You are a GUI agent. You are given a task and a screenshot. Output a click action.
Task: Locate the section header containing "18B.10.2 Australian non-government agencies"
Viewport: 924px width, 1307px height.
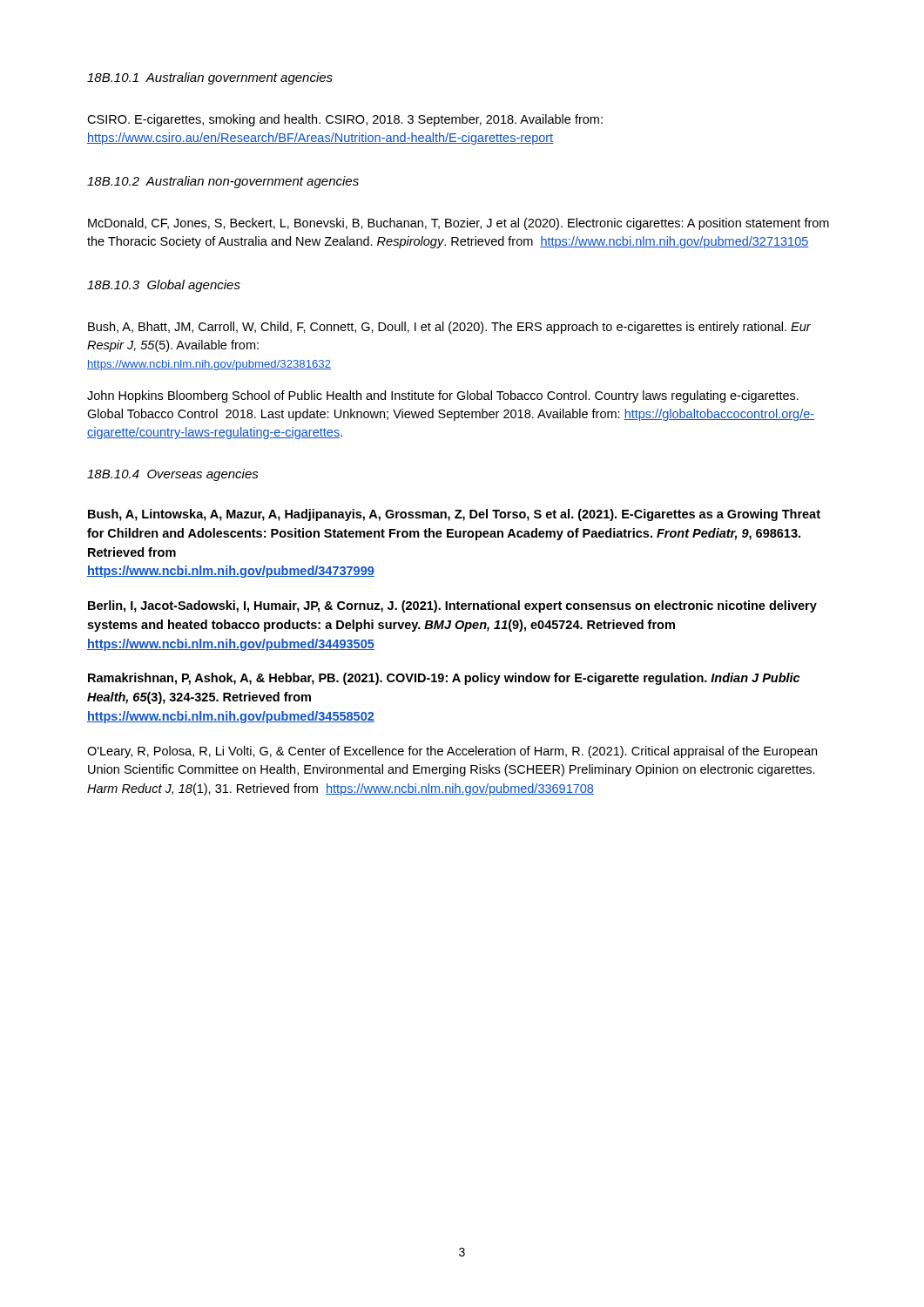tap(223, 181)
